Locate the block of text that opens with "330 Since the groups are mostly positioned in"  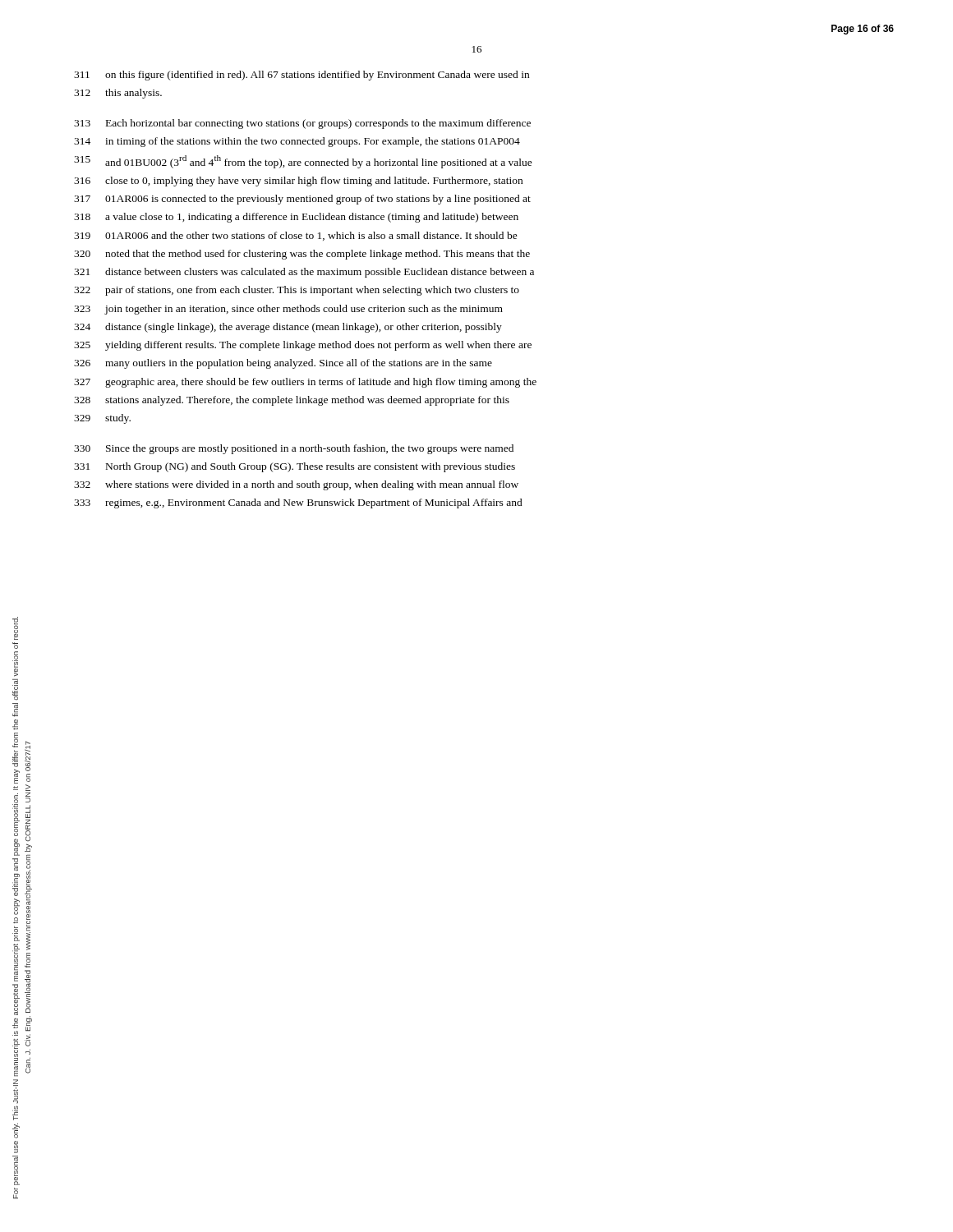484,476
